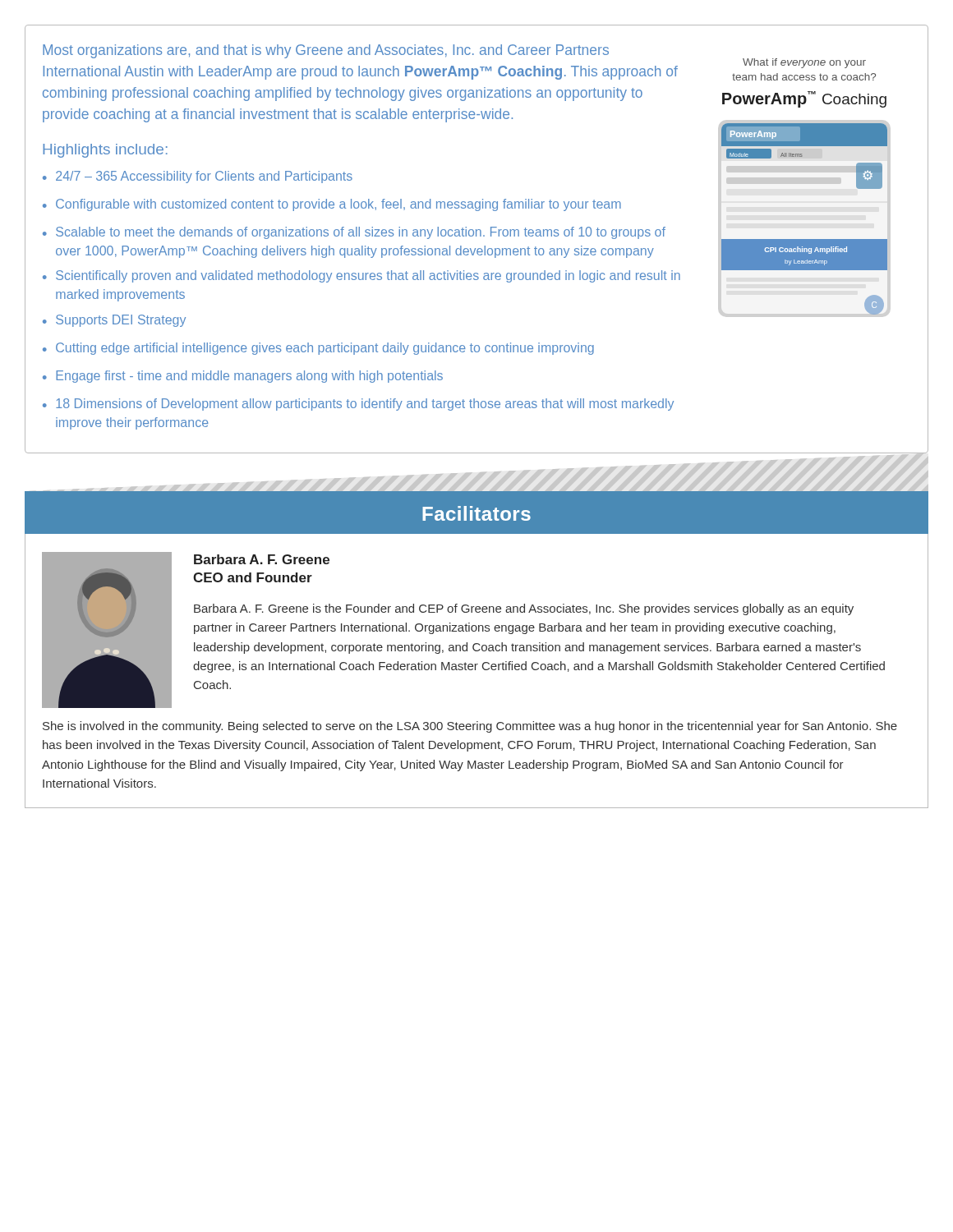953x1232 pixels.
Task: Point to the element starting "• Engage first - time and middle"
Action: coord(243,377)
